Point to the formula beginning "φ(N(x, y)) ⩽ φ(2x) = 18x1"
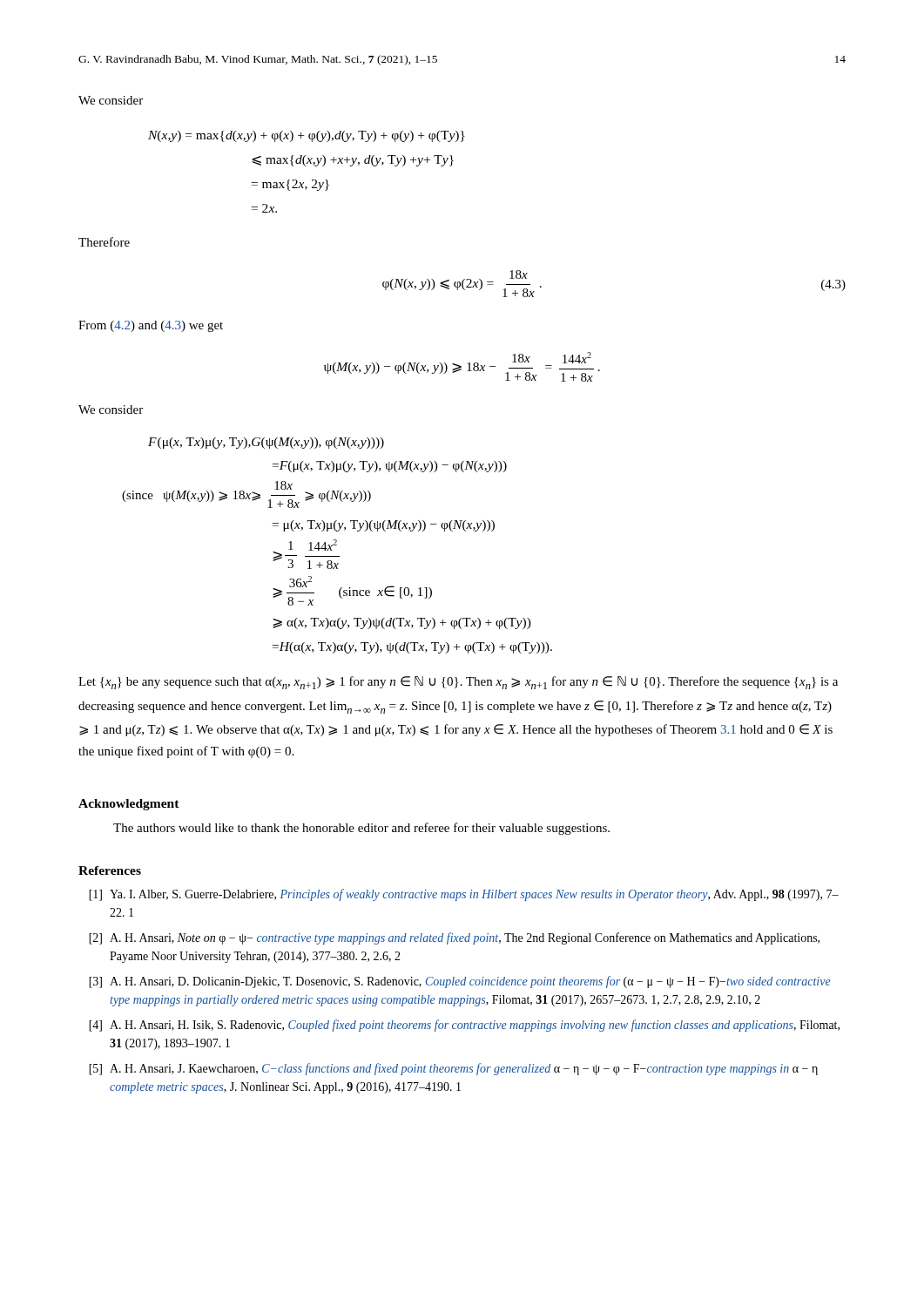924x1307 pixels. pyautogui.click(x=463, y=284)
